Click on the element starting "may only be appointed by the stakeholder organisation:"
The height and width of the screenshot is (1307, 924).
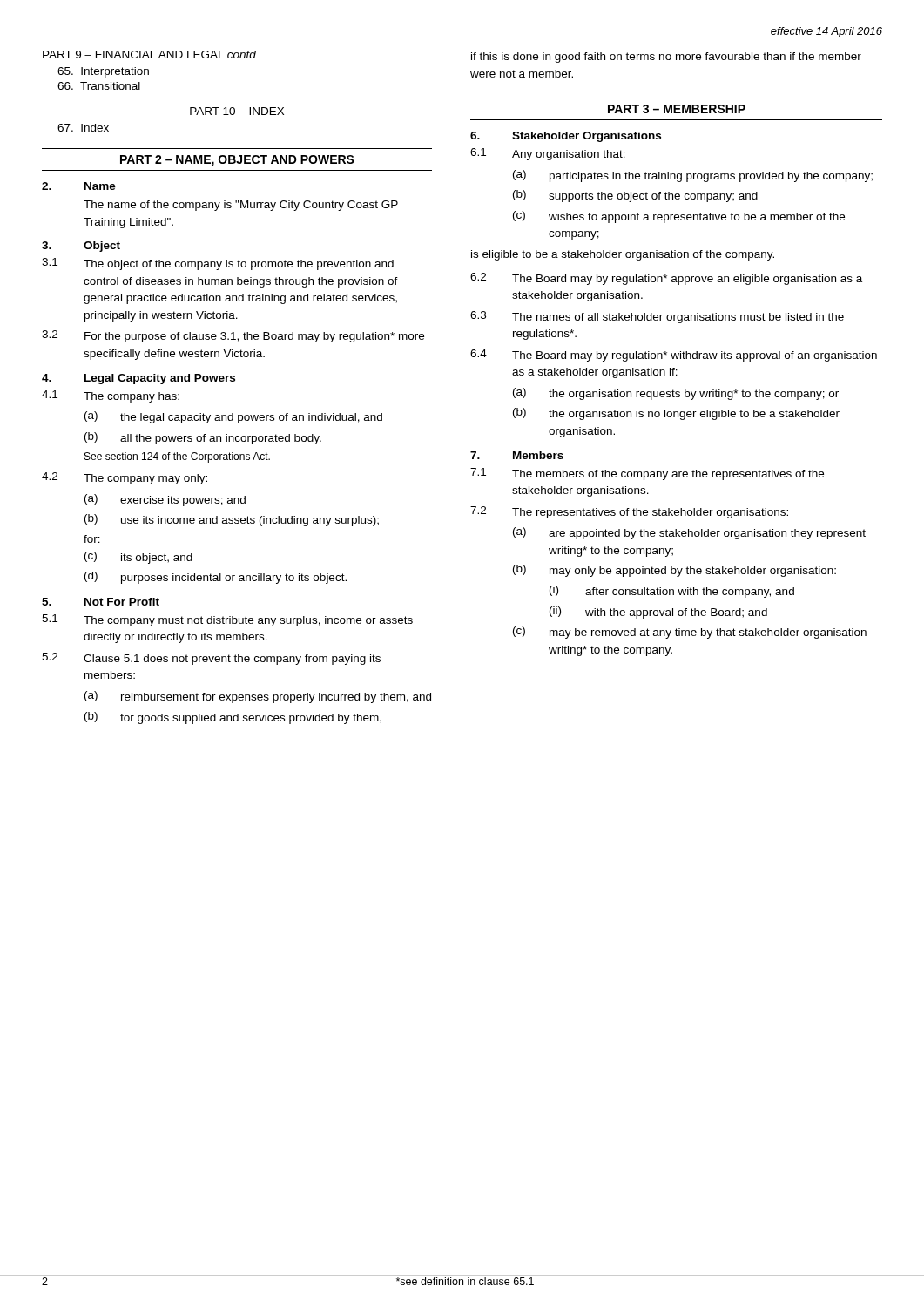[x=693, y=571]
